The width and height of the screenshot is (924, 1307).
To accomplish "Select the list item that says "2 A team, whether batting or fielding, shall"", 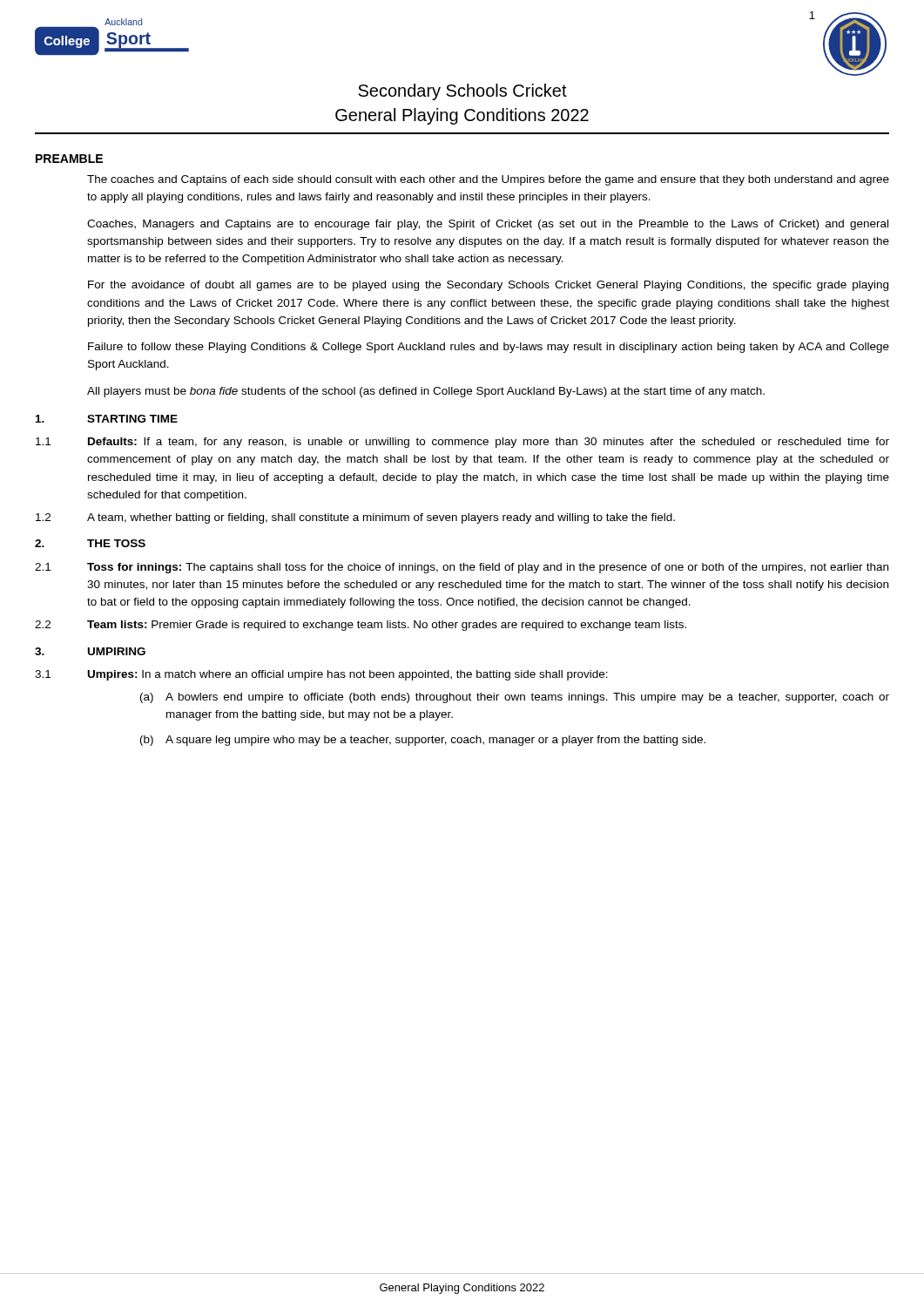I will (462, 518).
